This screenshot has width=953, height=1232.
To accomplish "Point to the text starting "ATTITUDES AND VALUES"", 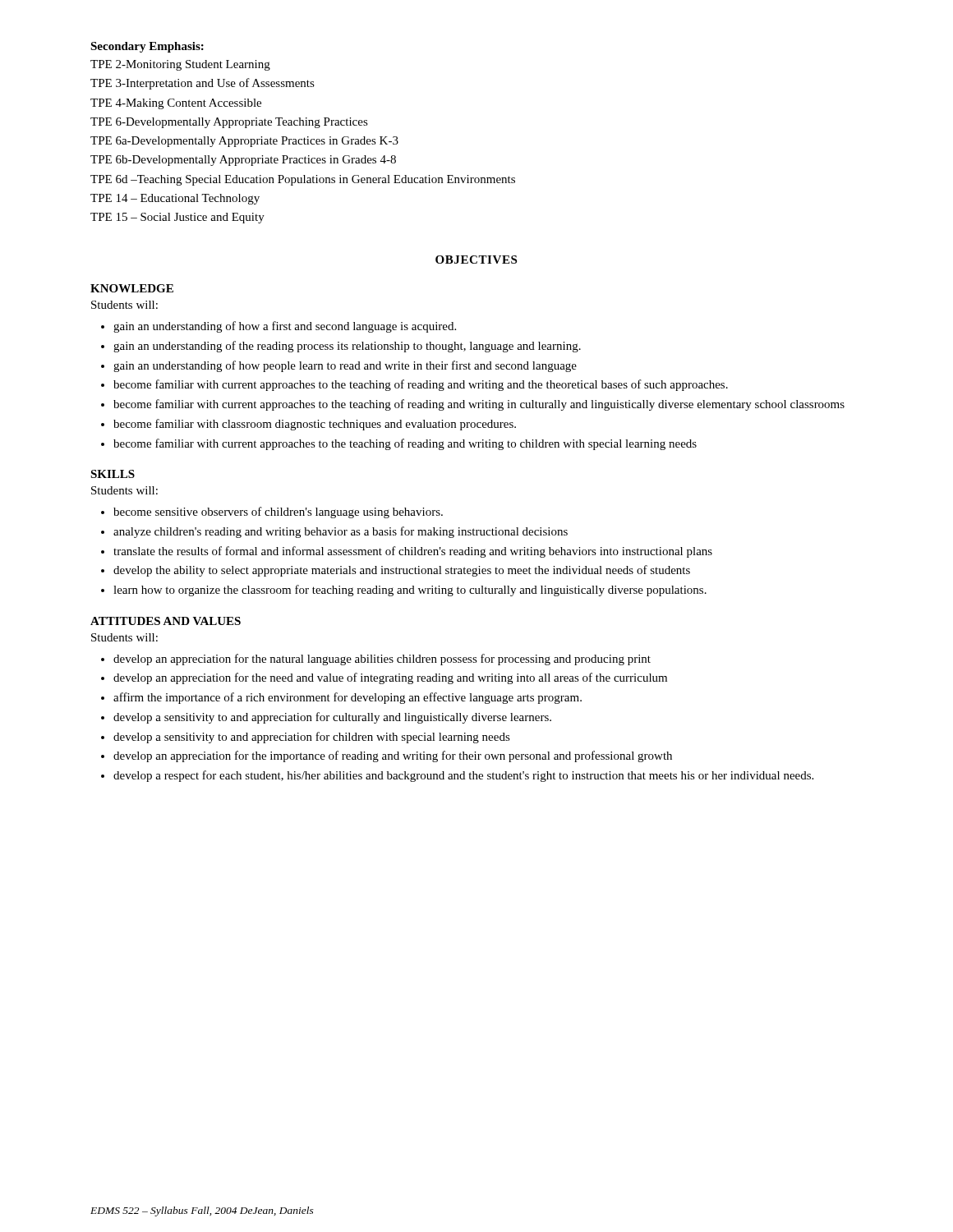I will [166, 621].
